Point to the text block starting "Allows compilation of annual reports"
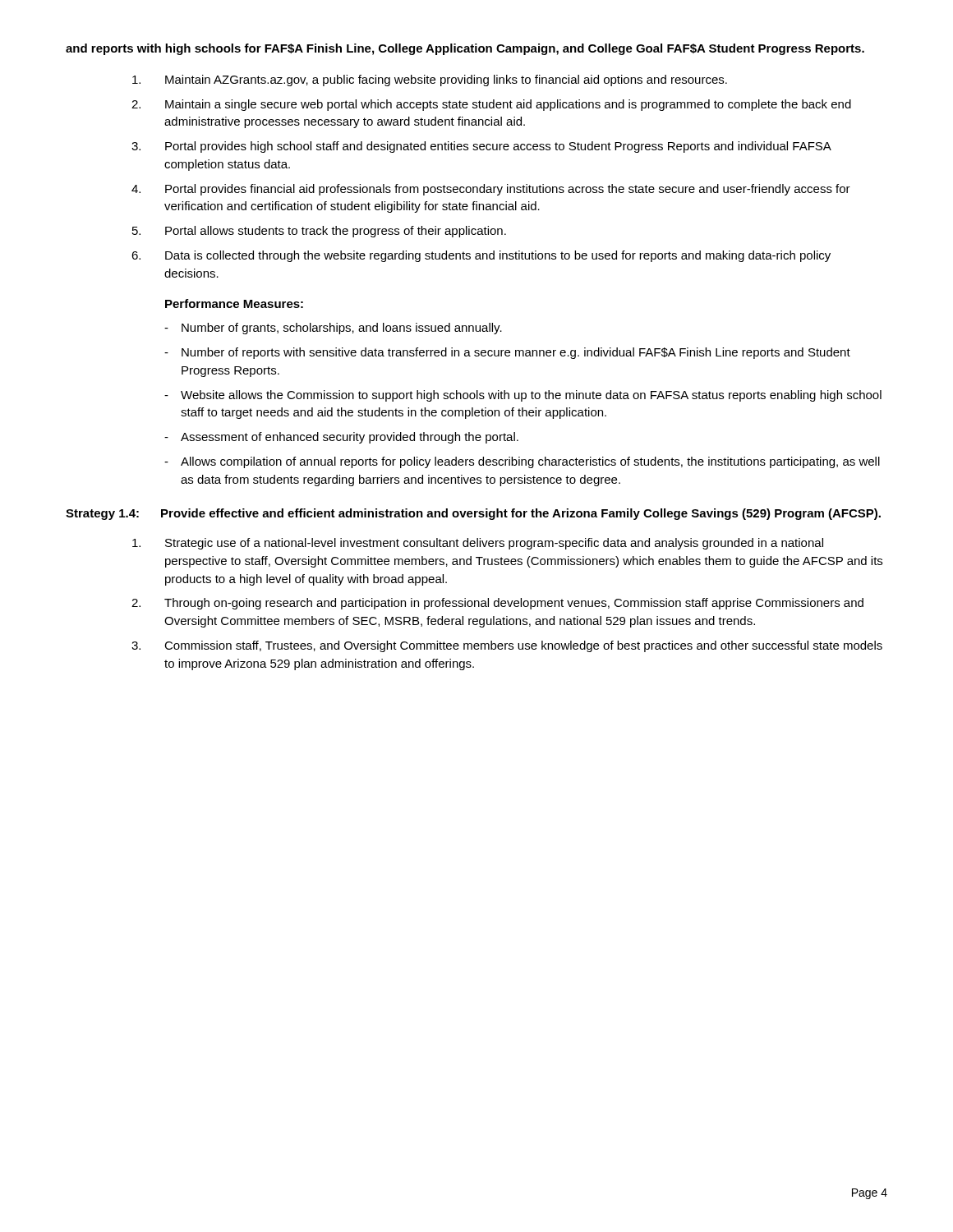The width and height of the screenshot is (953, 1232). click(x=530, y=470)
